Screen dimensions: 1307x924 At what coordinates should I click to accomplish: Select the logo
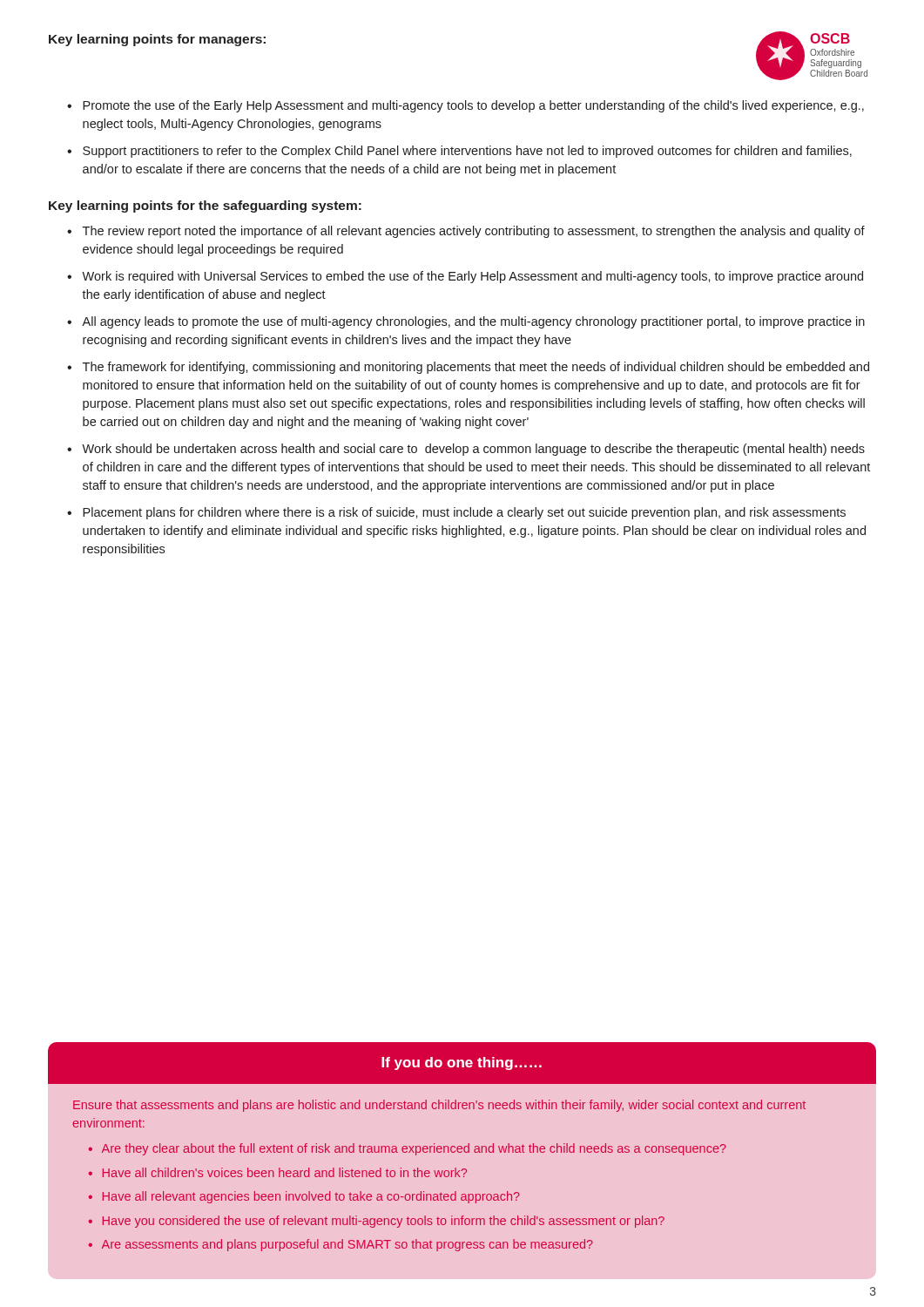[x=815, y=57]
